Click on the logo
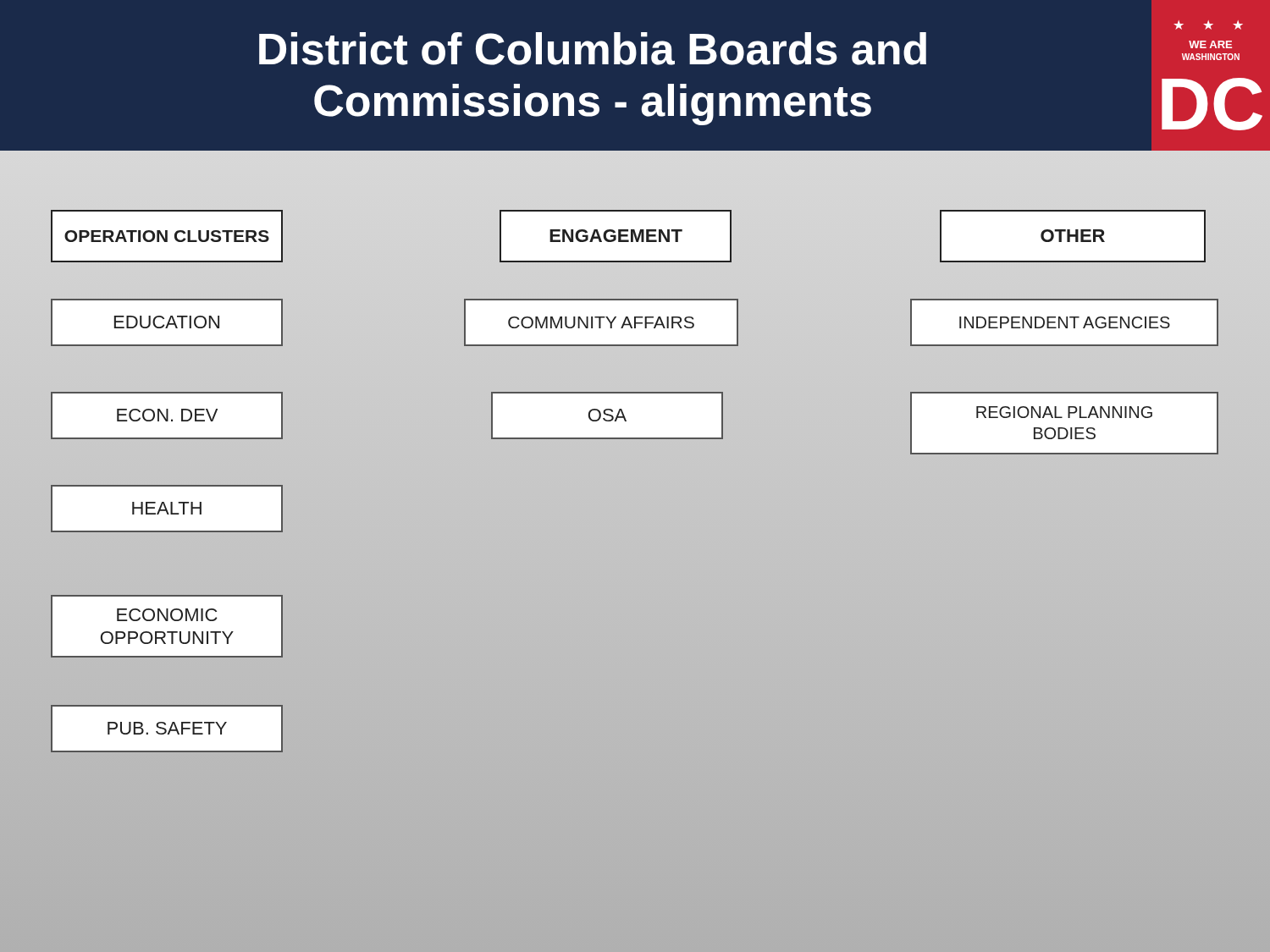1270x952 pixels. point(1211,75)
